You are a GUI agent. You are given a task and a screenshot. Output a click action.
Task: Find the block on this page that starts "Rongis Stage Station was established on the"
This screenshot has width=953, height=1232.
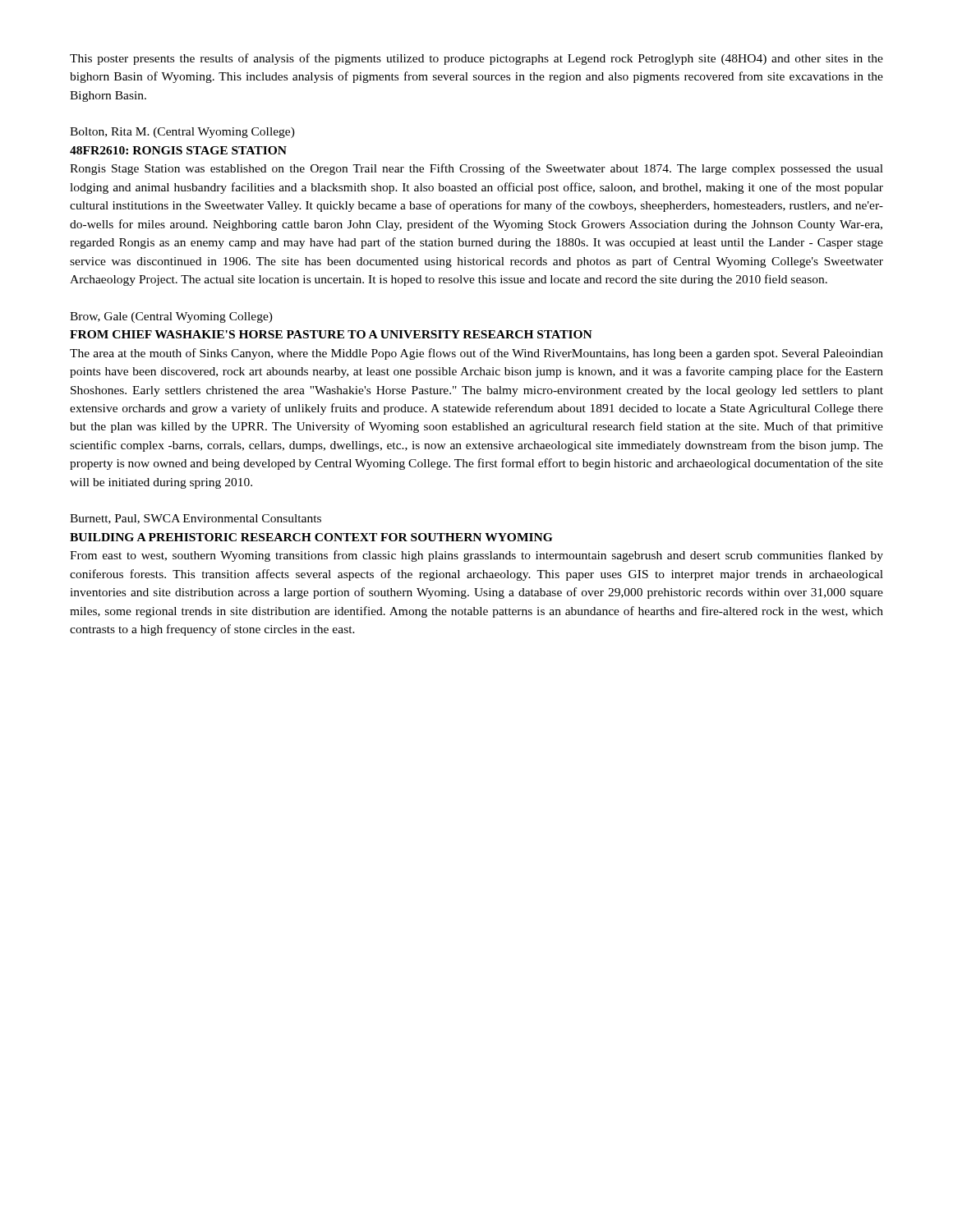click(x=476, y=224)
